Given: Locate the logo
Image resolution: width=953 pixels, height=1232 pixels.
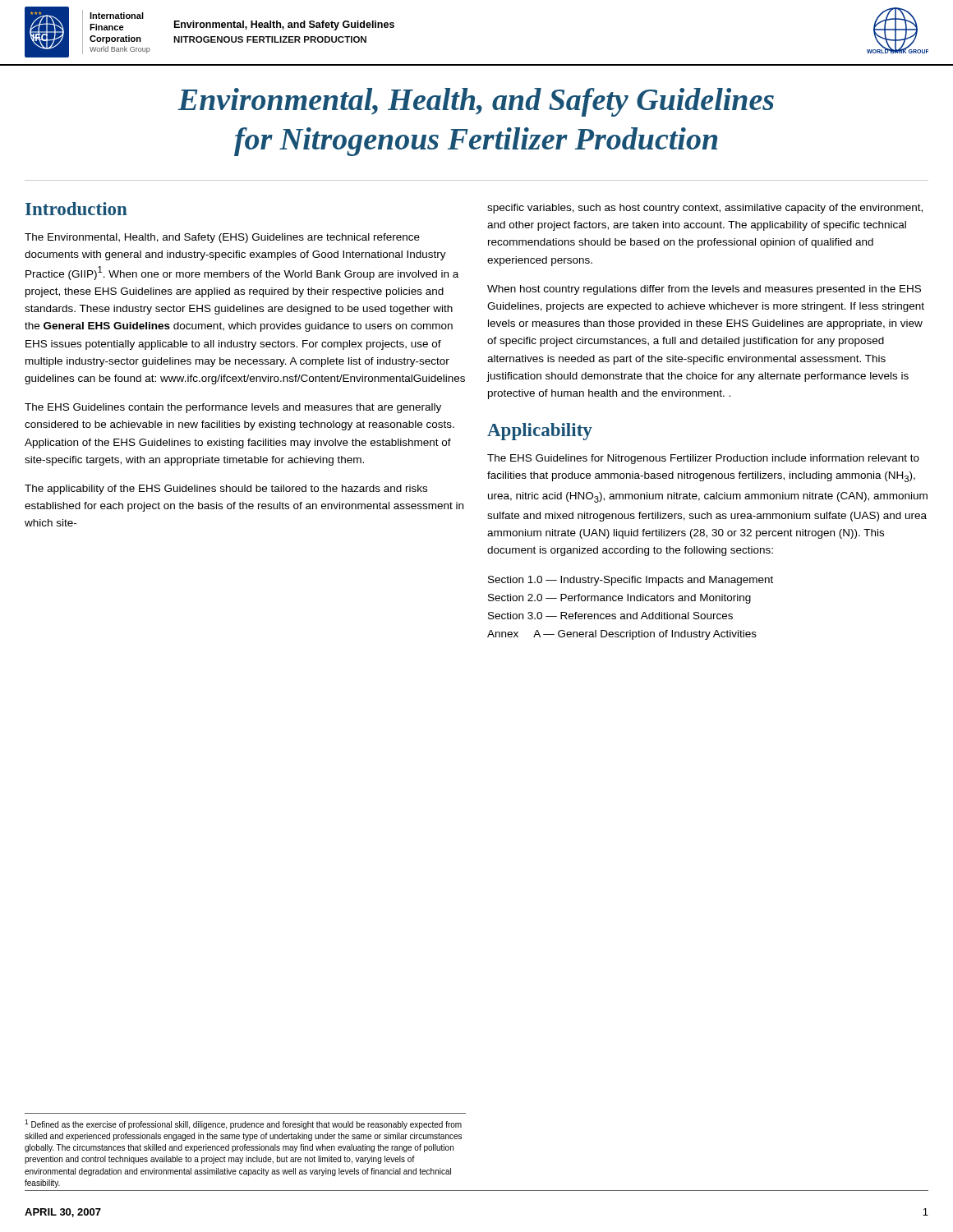Looking at the screenshot, I should [895, 32].
